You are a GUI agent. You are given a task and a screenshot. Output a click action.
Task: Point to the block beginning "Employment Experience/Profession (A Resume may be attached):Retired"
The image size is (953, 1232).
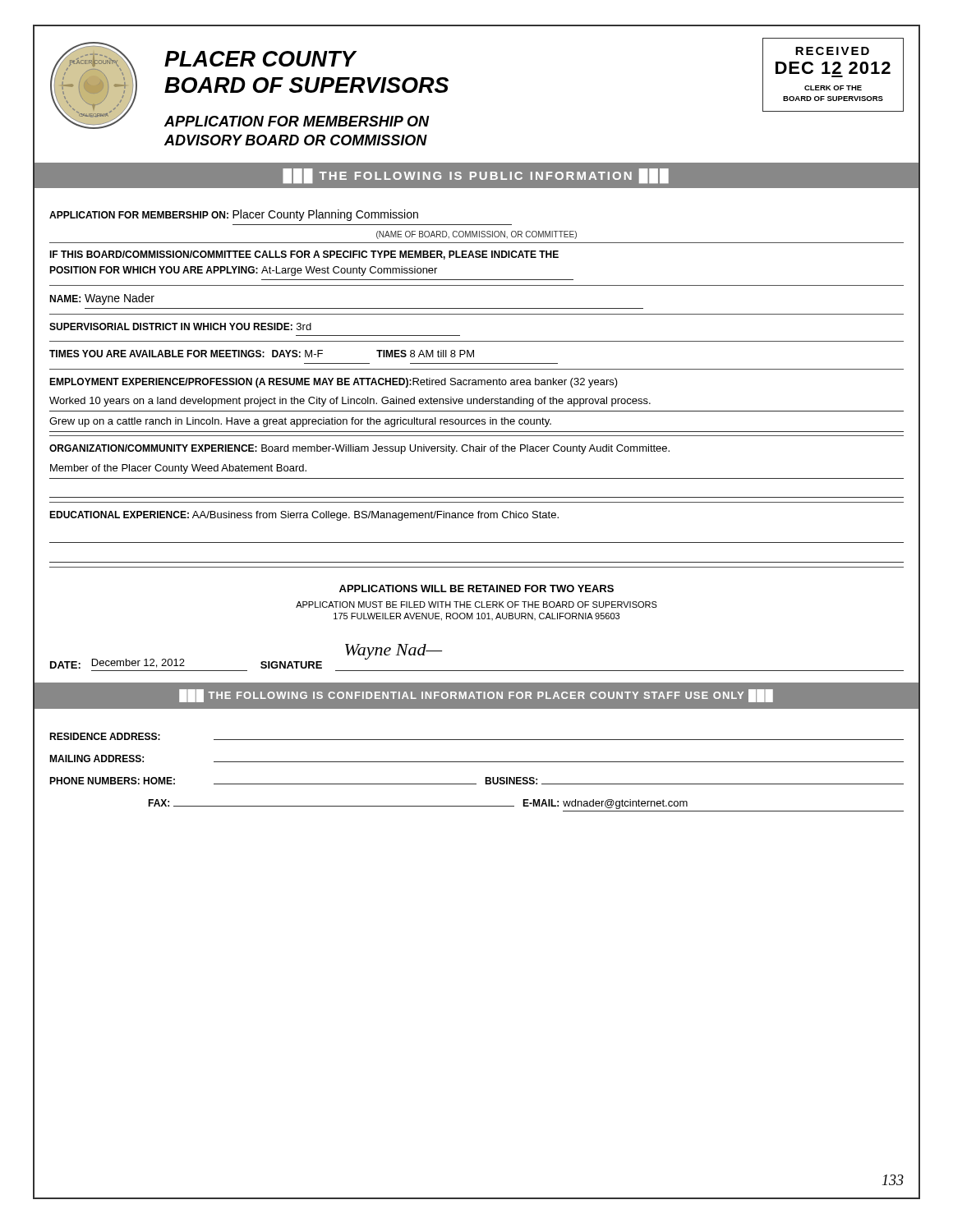pos(334,381)
